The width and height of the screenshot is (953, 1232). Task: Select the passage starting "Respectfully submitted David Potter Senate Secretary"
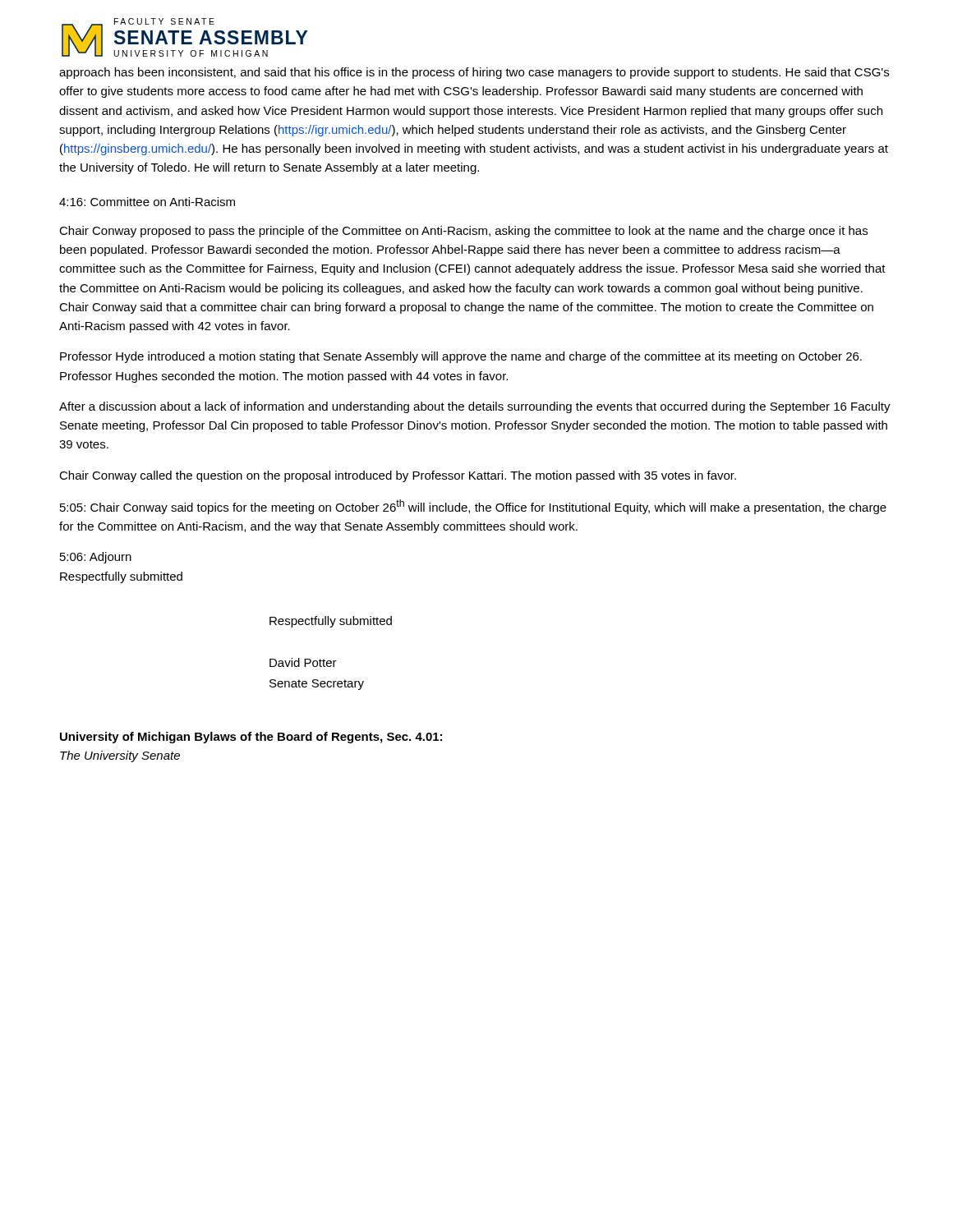pyautogui.click(x=331, y=652)
